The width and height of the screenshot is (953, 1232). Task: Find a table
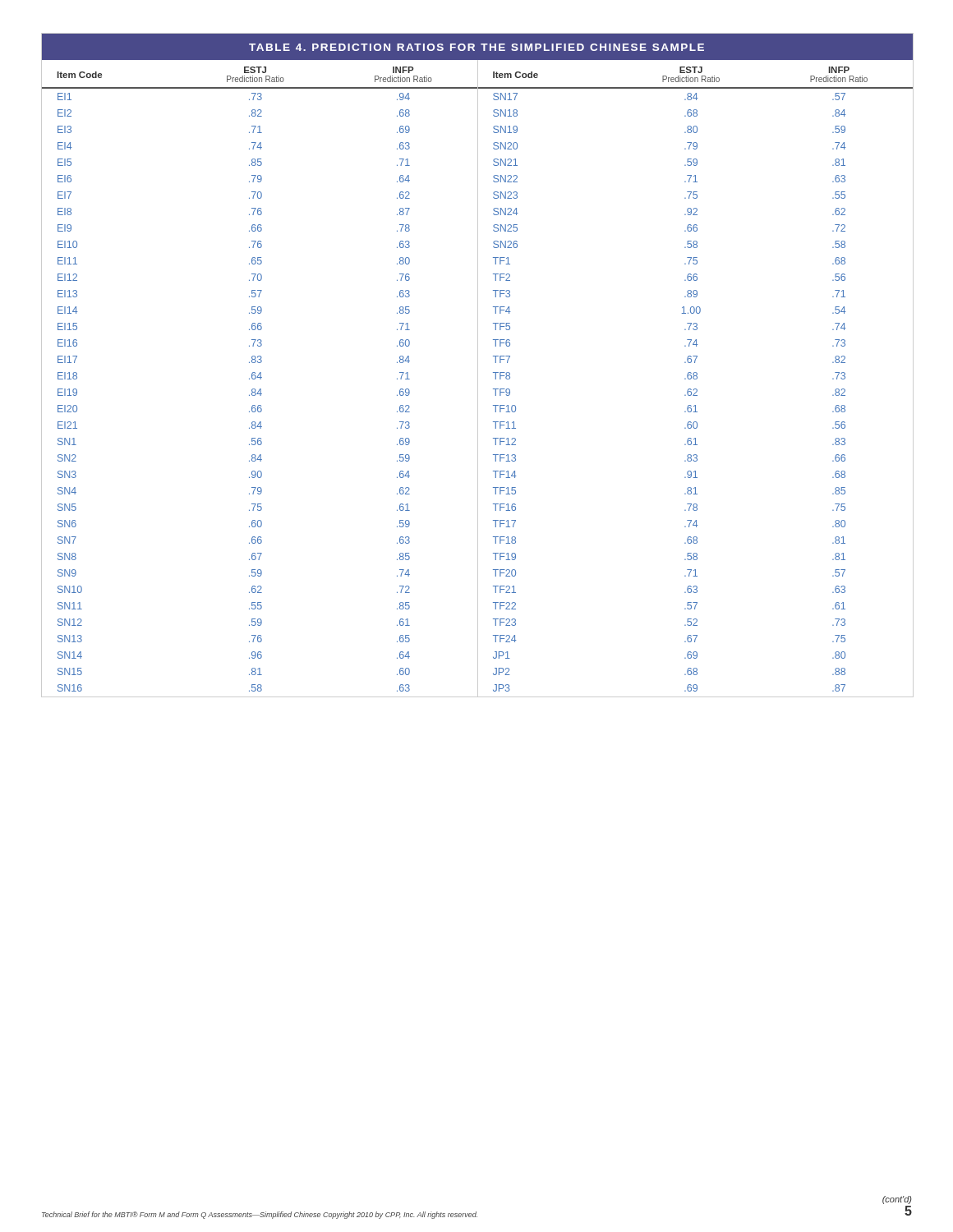(477, 365)
